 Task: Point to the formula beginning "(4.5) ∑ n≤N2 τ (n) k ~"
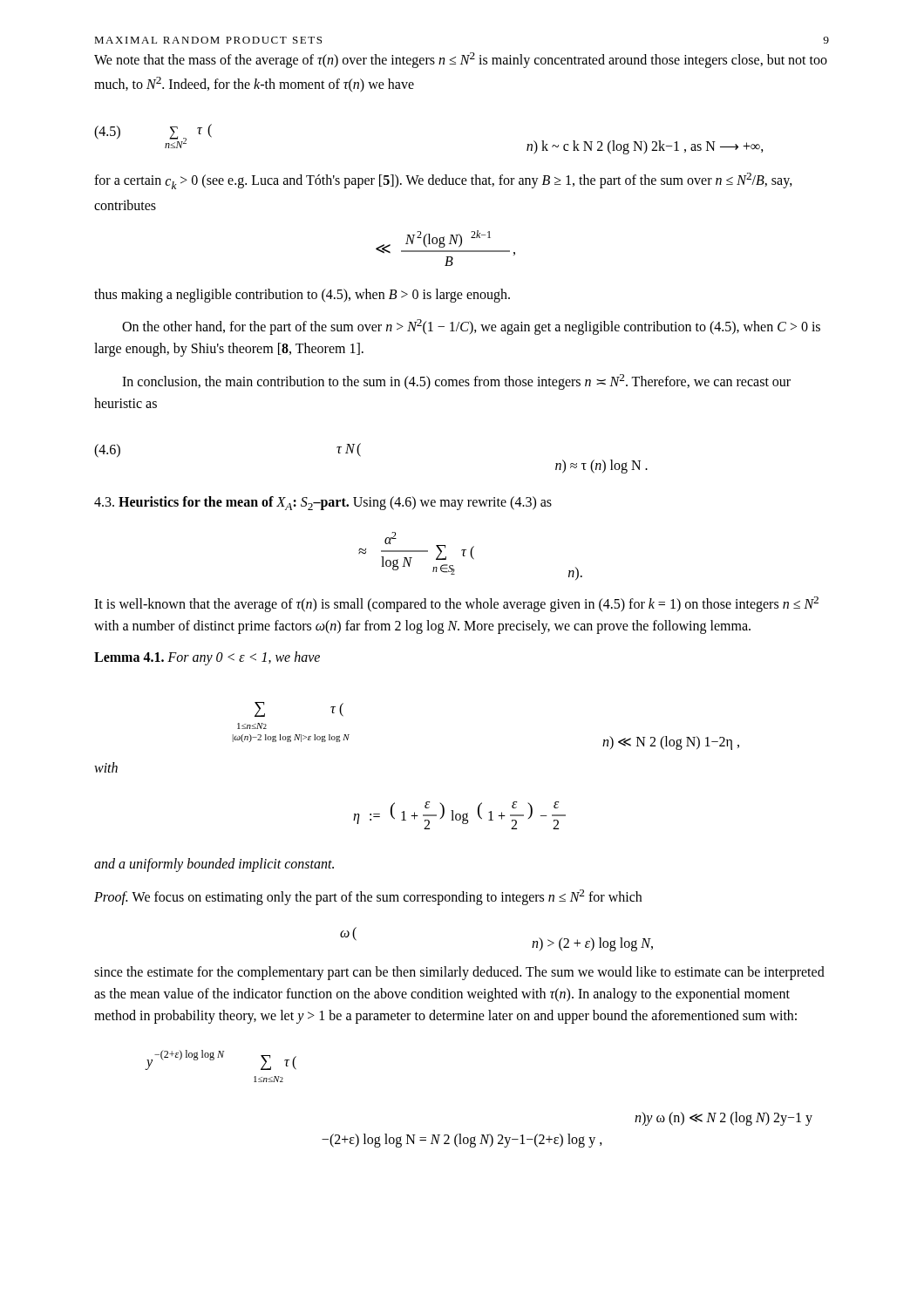[x=176, y=139]
